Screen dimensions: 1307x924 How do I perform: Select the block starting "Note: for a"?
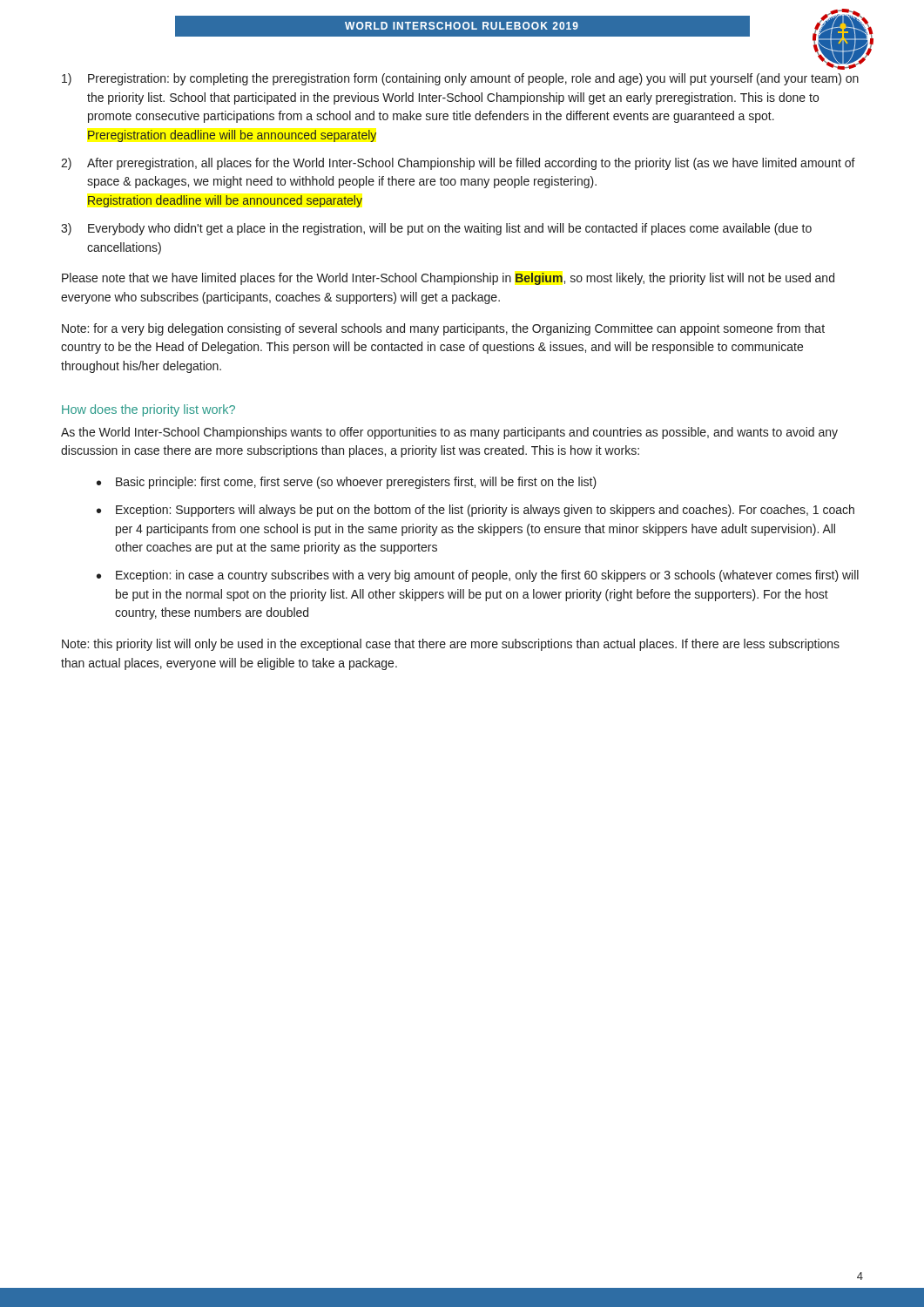pyautogui.click(x=443, y=347)
